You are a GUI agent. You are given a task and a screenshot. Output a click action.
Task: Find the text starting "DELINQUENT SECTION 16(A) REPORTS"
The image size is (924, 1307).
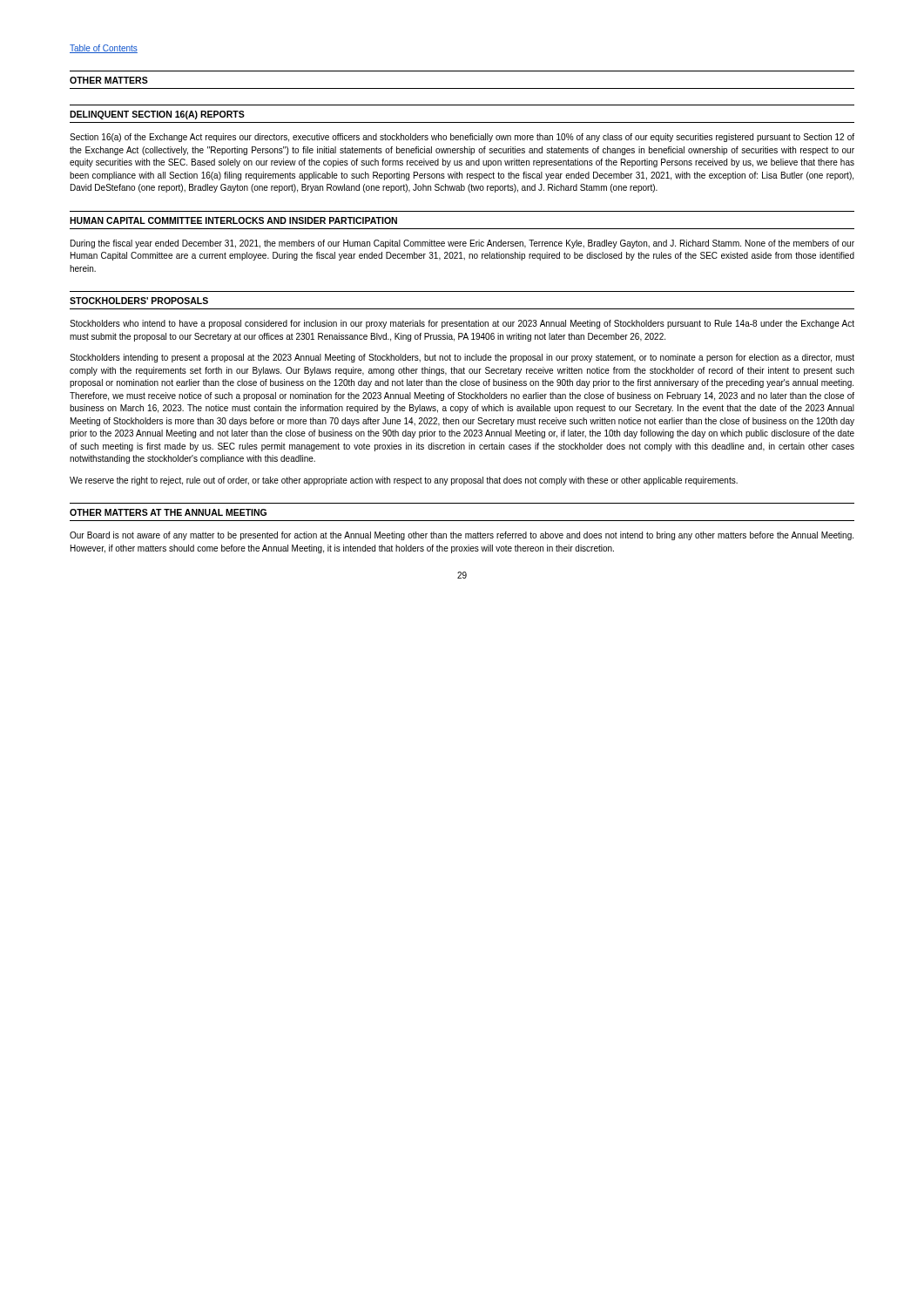tap(157, 114)
